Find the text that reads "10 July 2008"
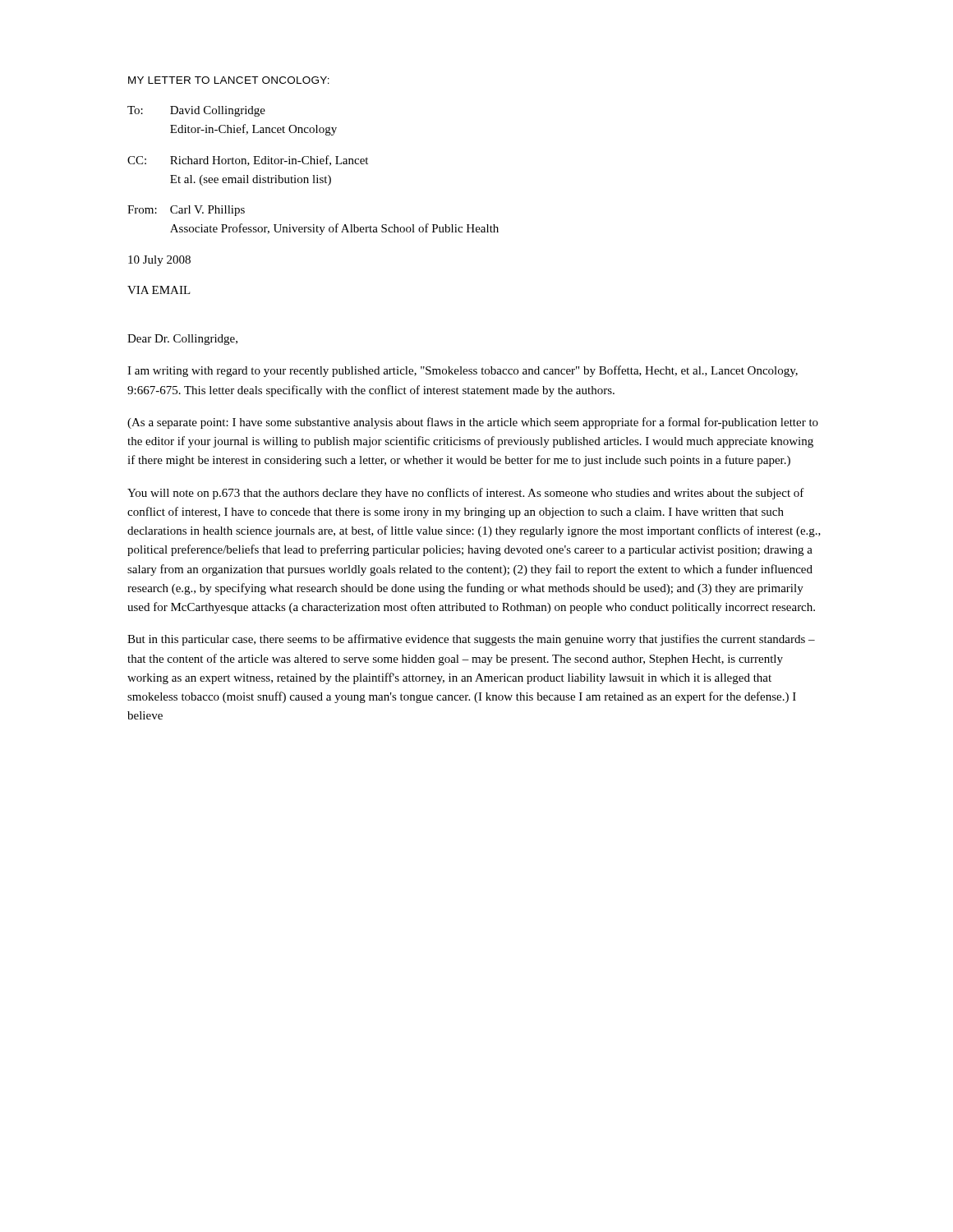 pyautogui.click(x=159, y=259)
